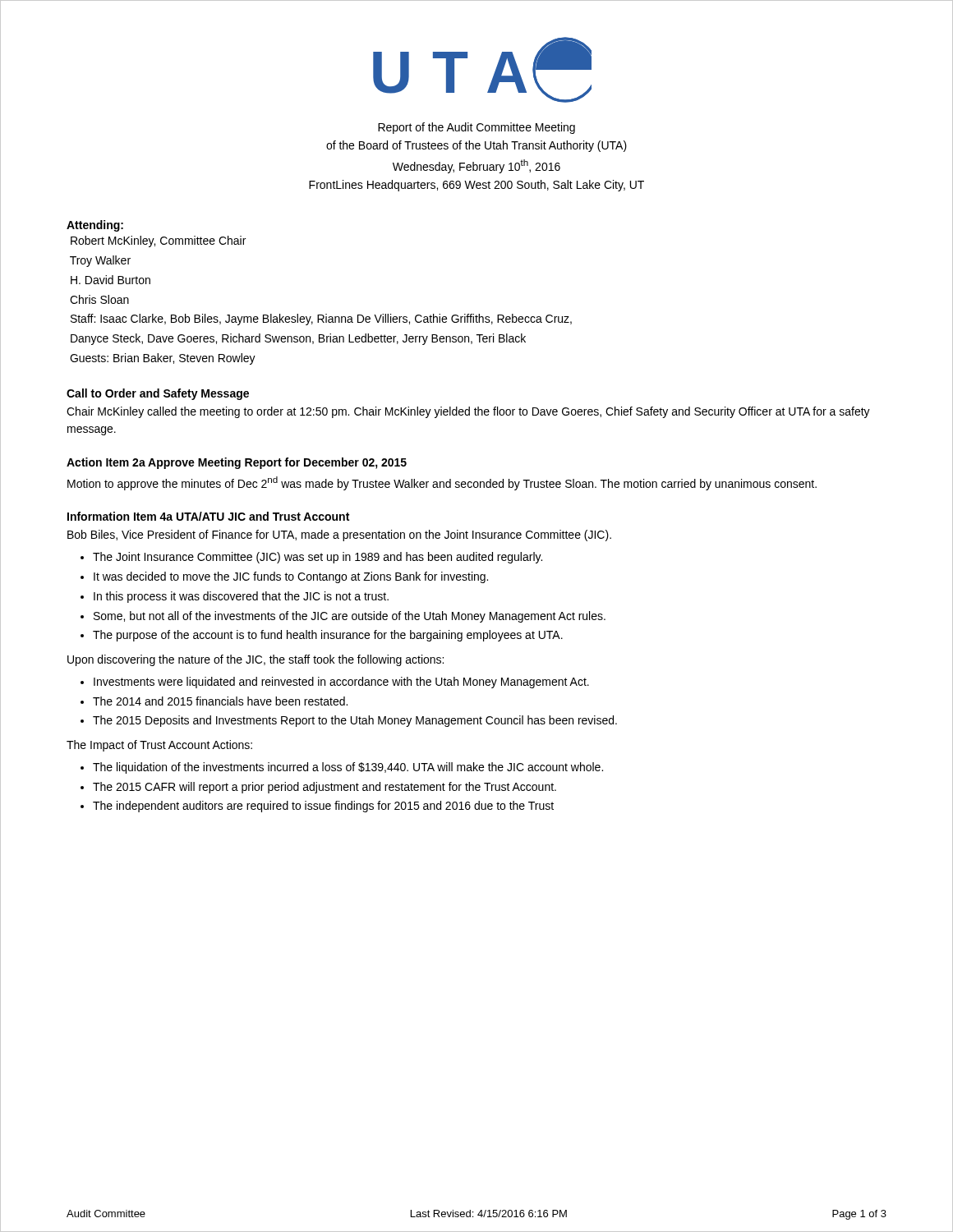This screenshot has width=953, height=1232.
Task: Point to the block beginning "Chair McKinley called the"
Action: [468, 420]
